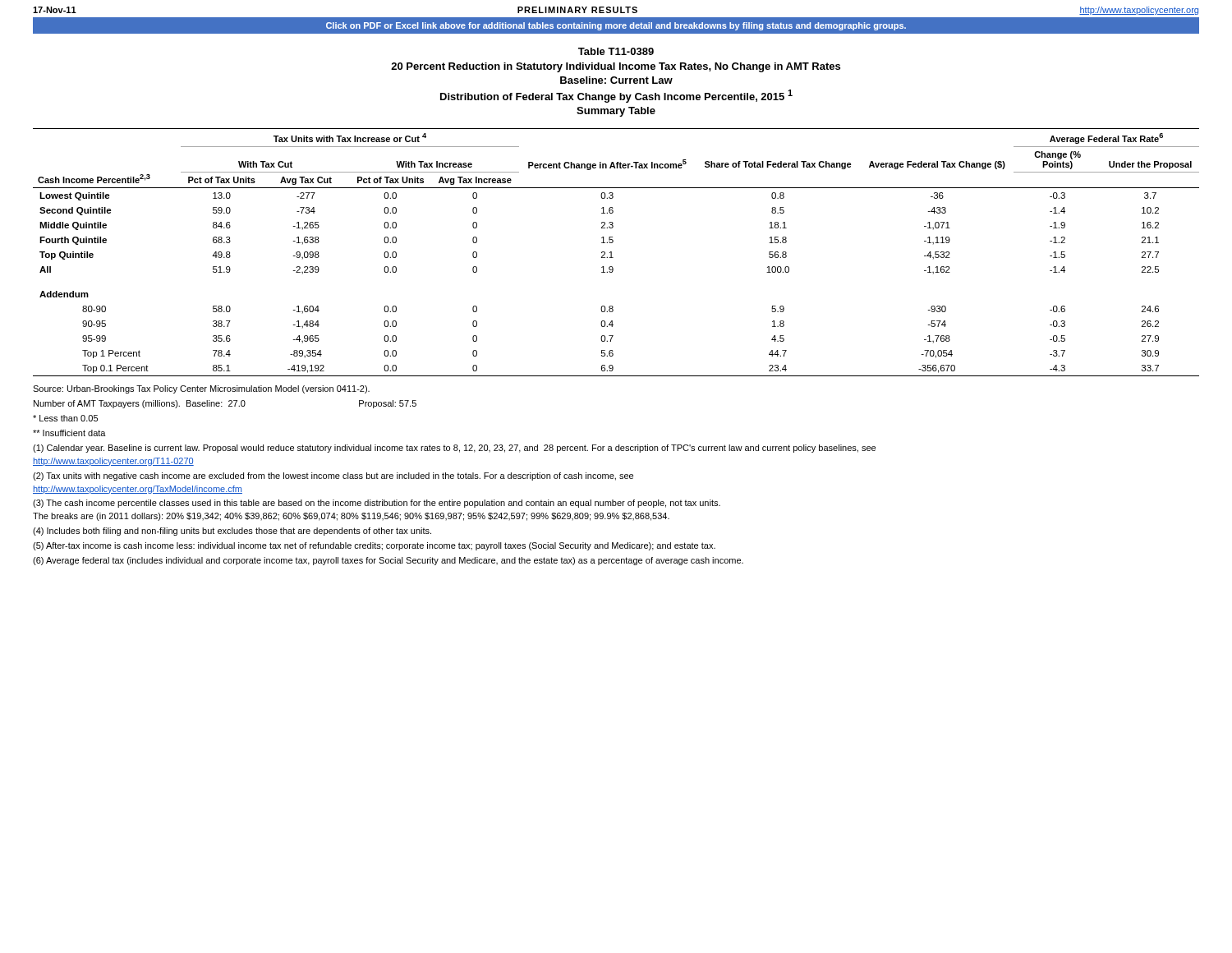Click on the footnote that reads "Number of AMT Taxpayers"

pos(225,404)
